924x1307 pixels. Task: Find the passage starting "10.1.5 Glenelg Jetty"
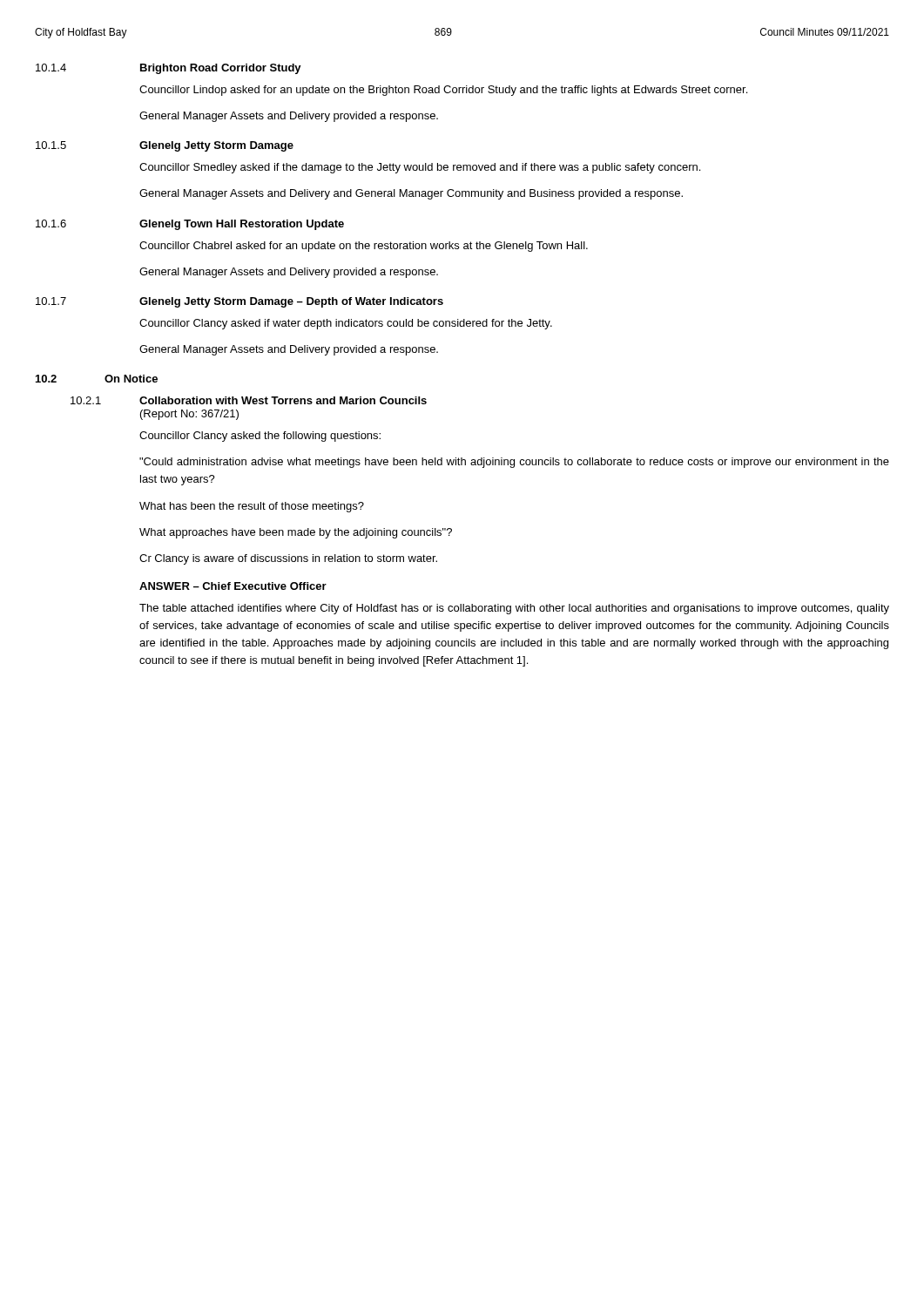pos(164,145)
